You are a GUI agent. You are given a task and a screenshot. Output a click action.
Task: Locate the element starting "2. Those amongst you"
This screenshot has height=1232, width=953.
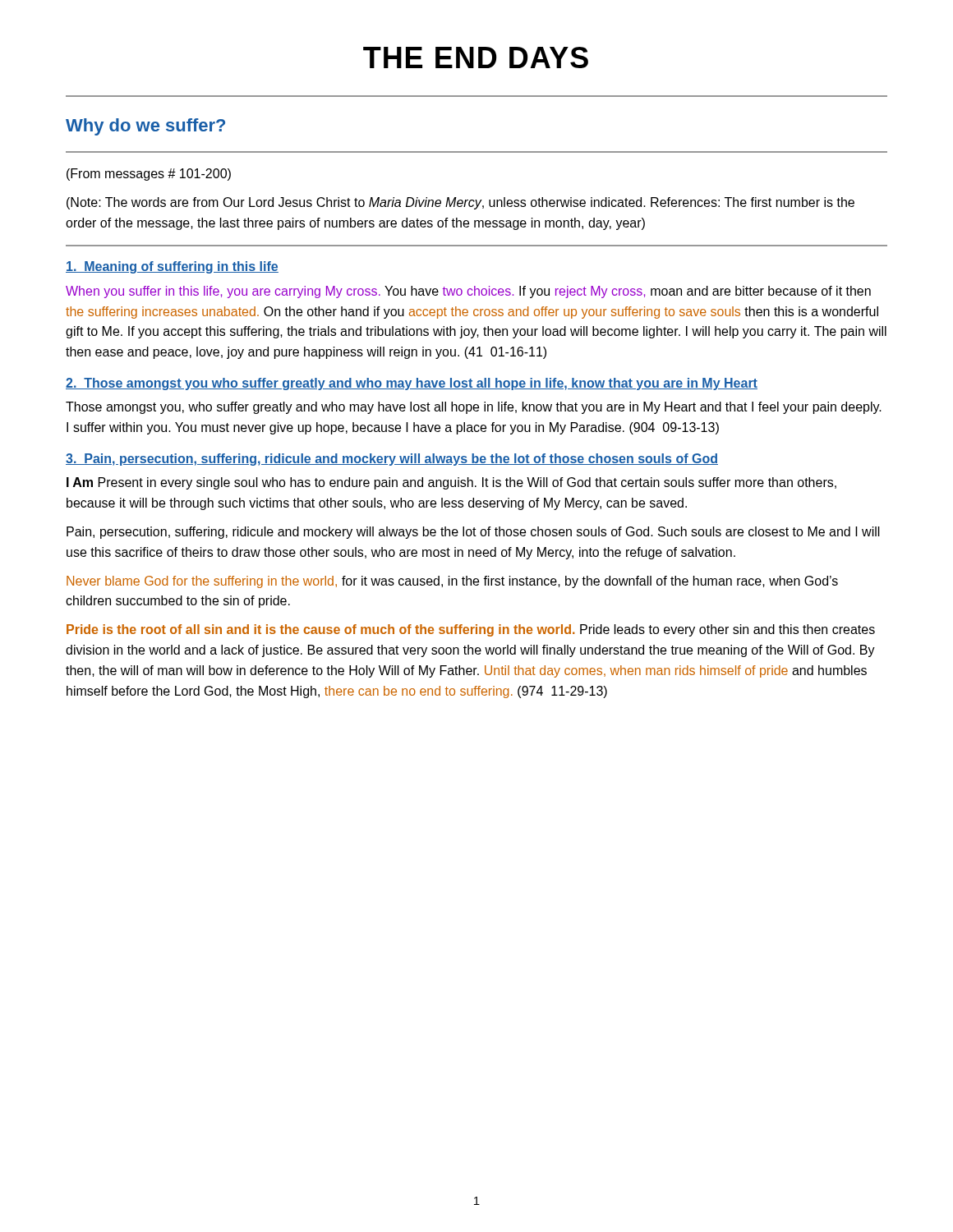[x=476, y=384]
